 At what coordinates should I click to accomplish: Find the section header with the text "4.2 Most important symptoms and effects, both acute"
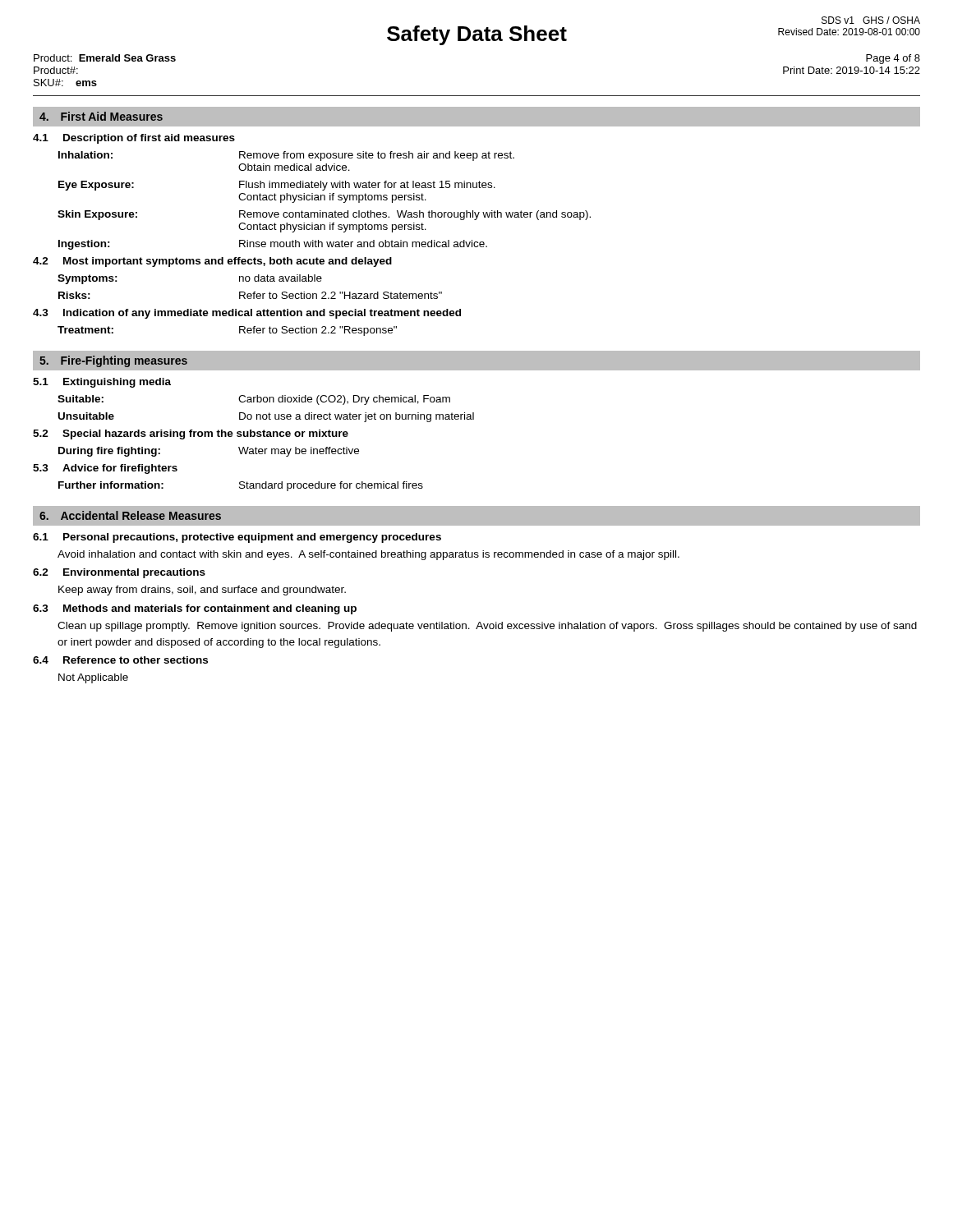click(x=212, y=262)
